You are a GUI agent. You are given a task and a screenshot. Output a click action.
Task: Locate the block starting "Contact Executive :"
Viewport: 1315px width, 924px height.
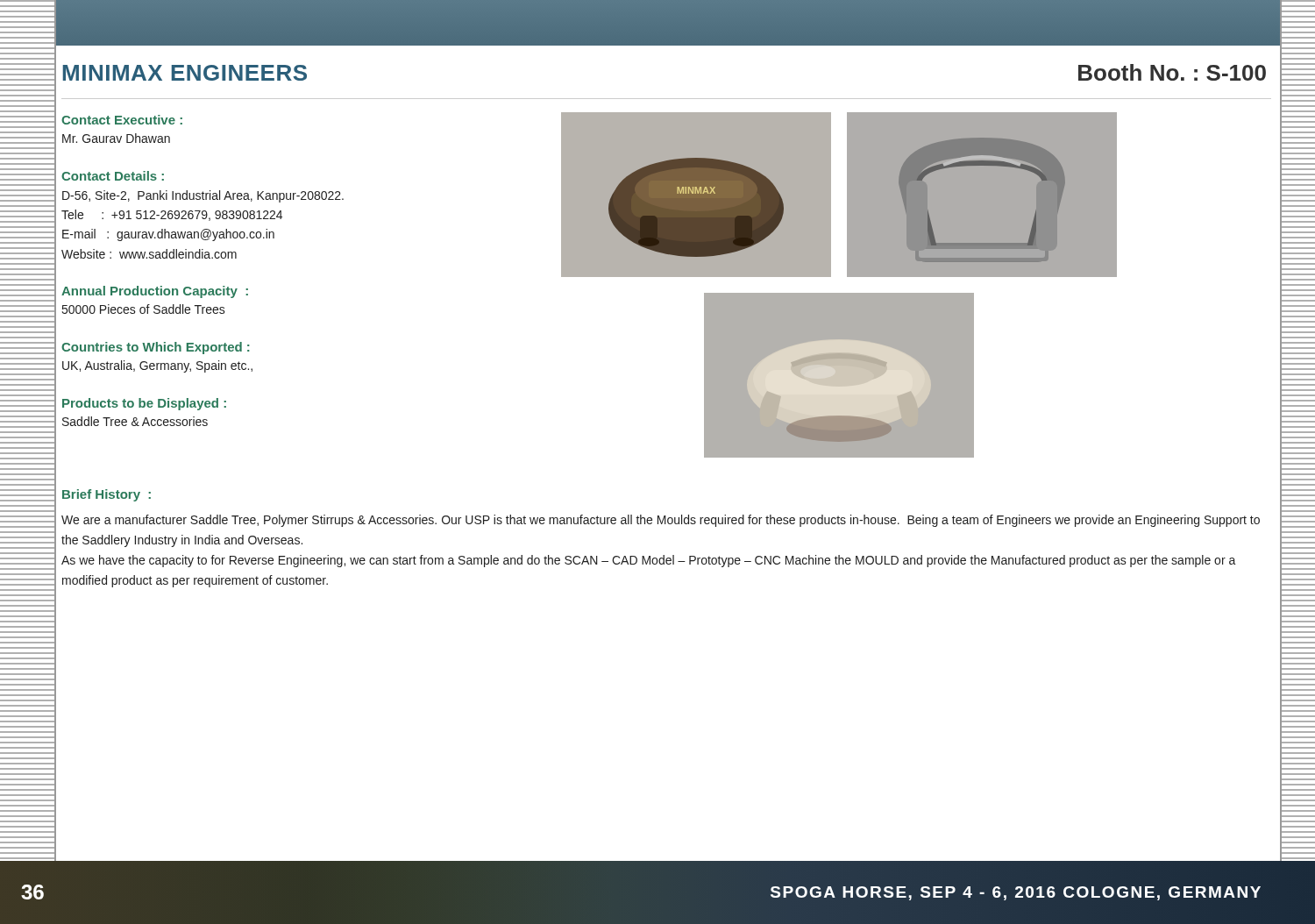point(122,120)
